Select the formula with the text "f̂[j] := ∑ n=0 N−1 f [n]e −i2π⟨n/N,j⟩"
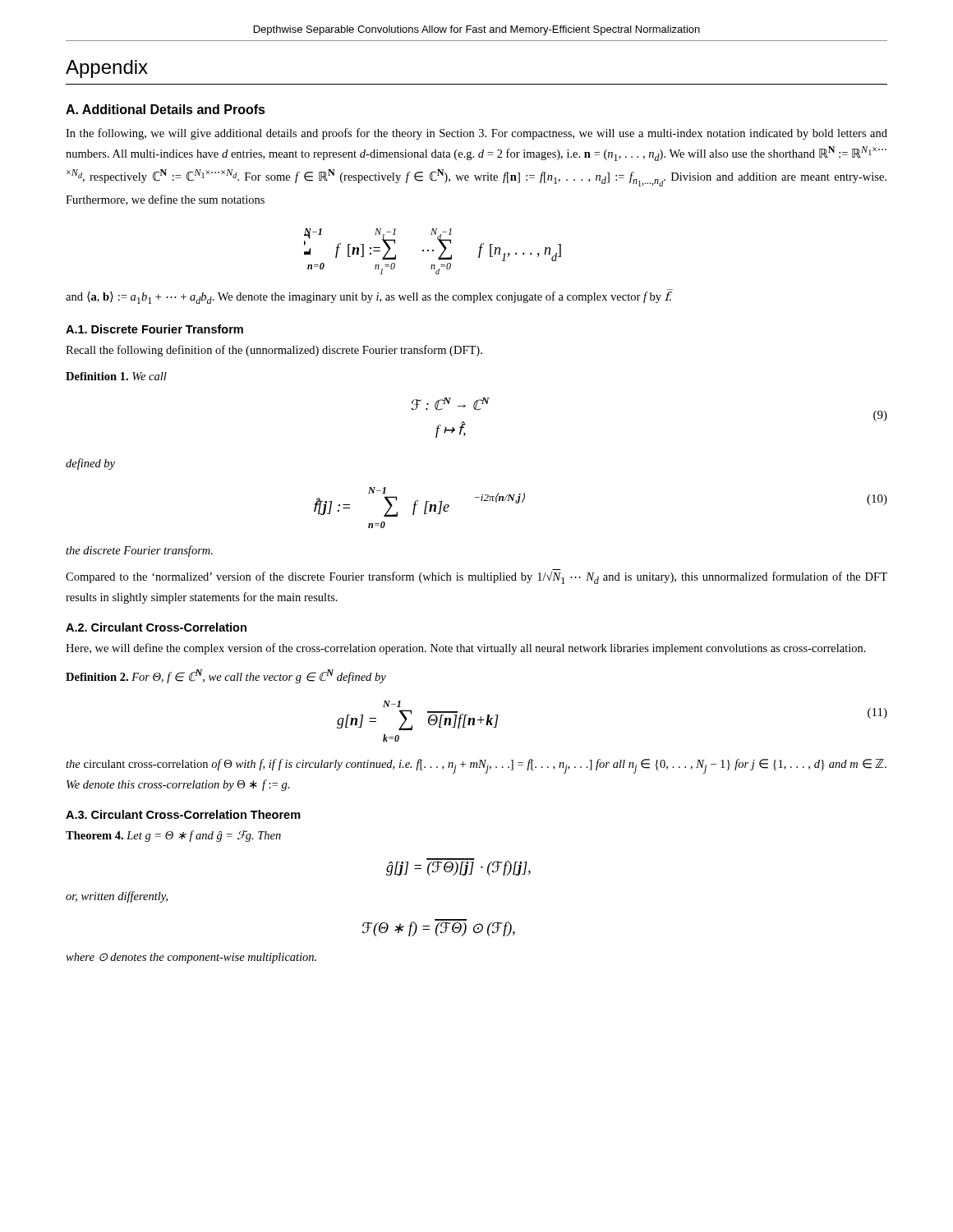 point(415,501)
